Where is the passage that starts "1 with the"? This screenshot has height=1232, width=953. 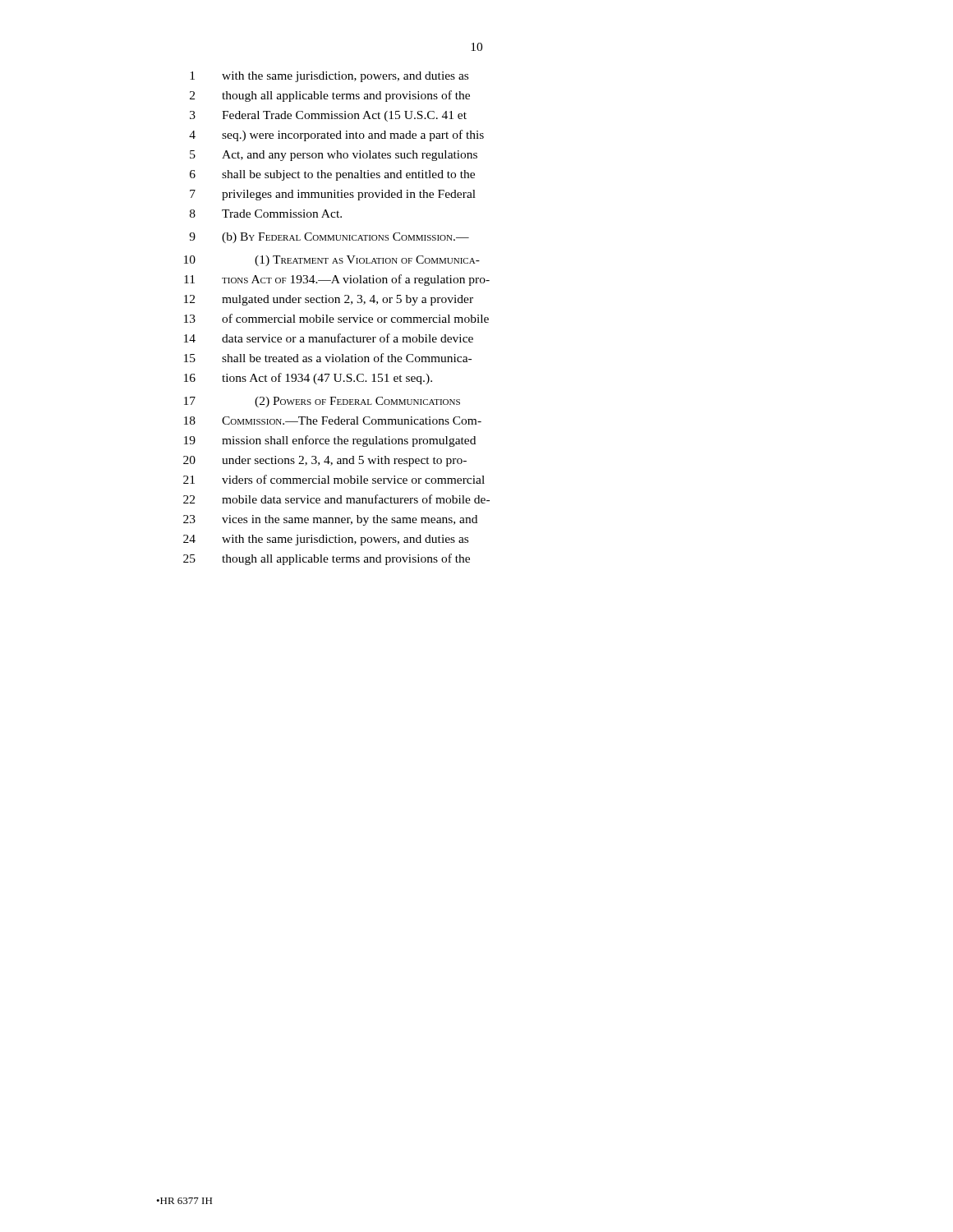(329, 77)
